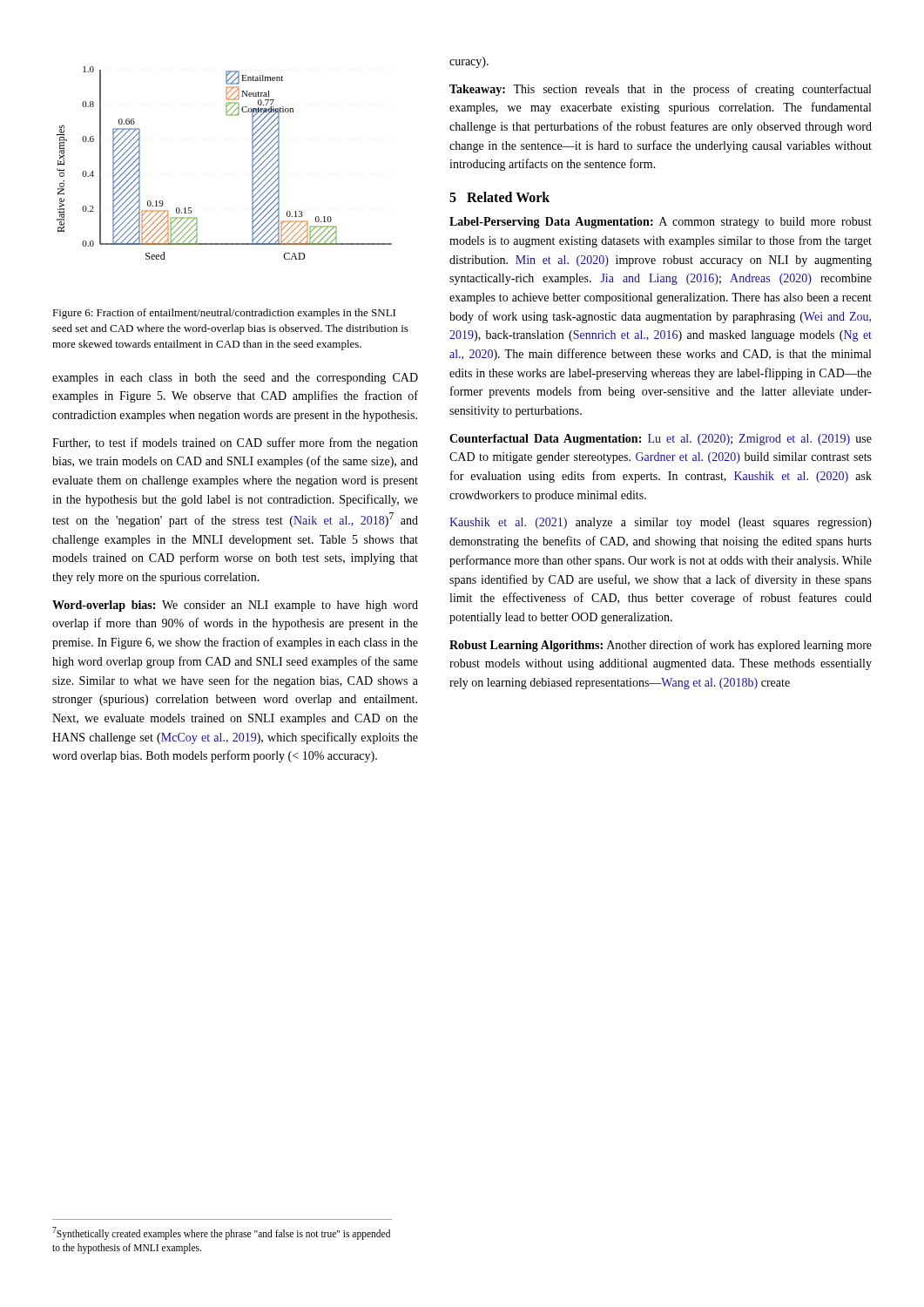Click a grouped bar chart
The width and height of the screenshot is (924, 1307).
pyautogui.click(x=235, y=176)
